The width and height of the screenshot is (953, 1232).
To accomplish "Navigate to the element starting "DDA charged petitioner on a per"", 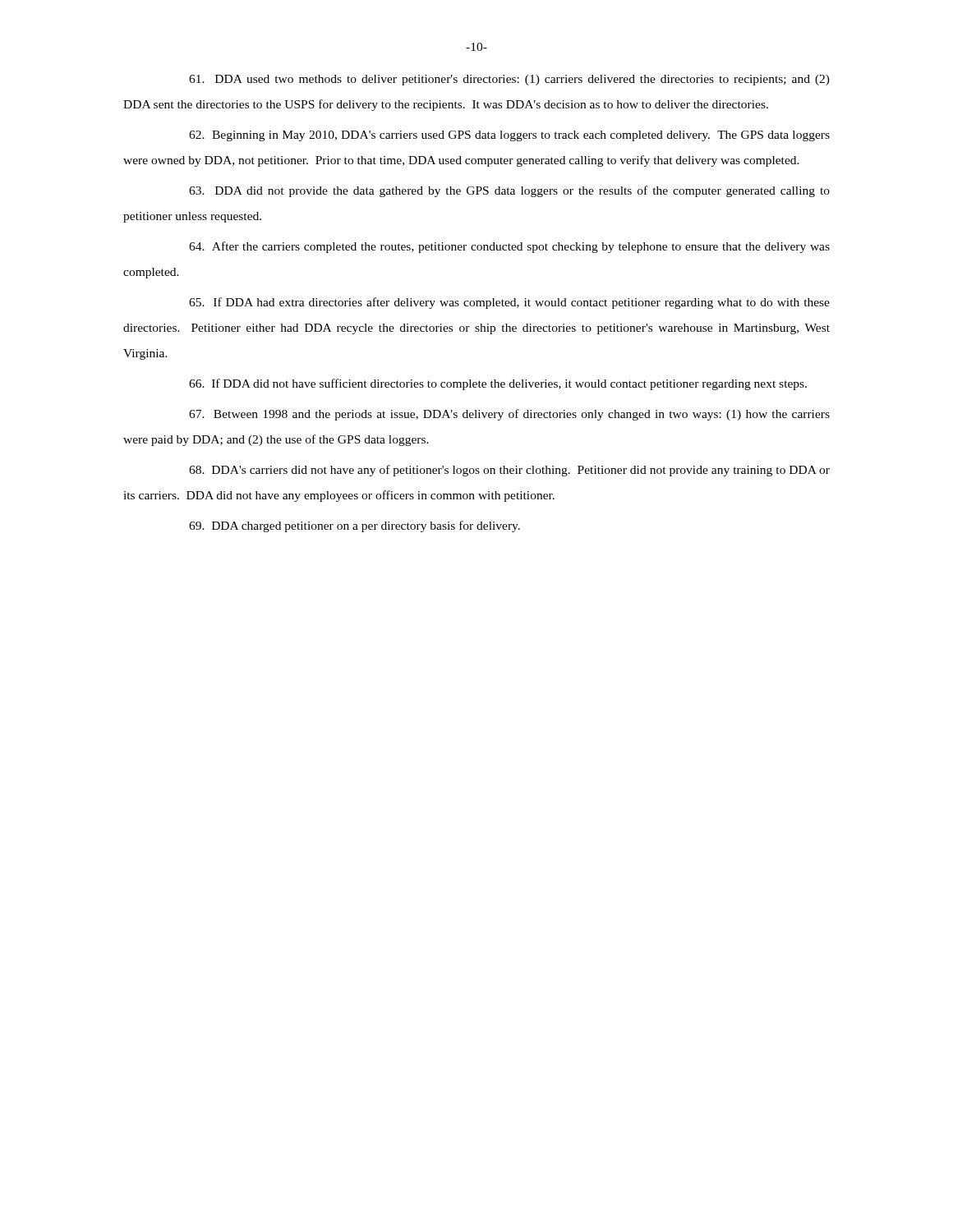I will click(x=355, y=525).
